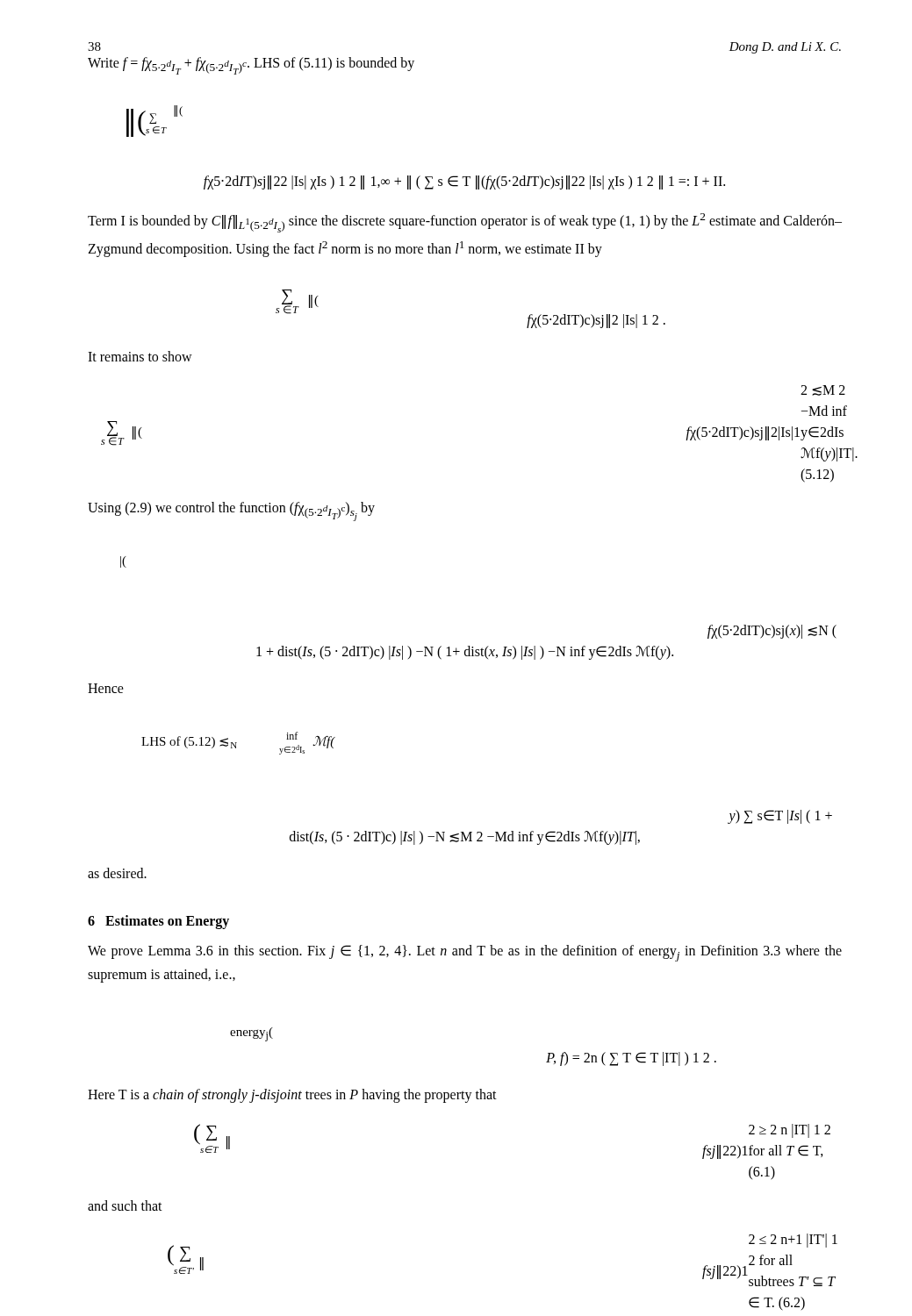
Task: Select the formula that says "( ∑ s∈T' ‖fsj ‖22 )"
Action: pos(186,1260)
